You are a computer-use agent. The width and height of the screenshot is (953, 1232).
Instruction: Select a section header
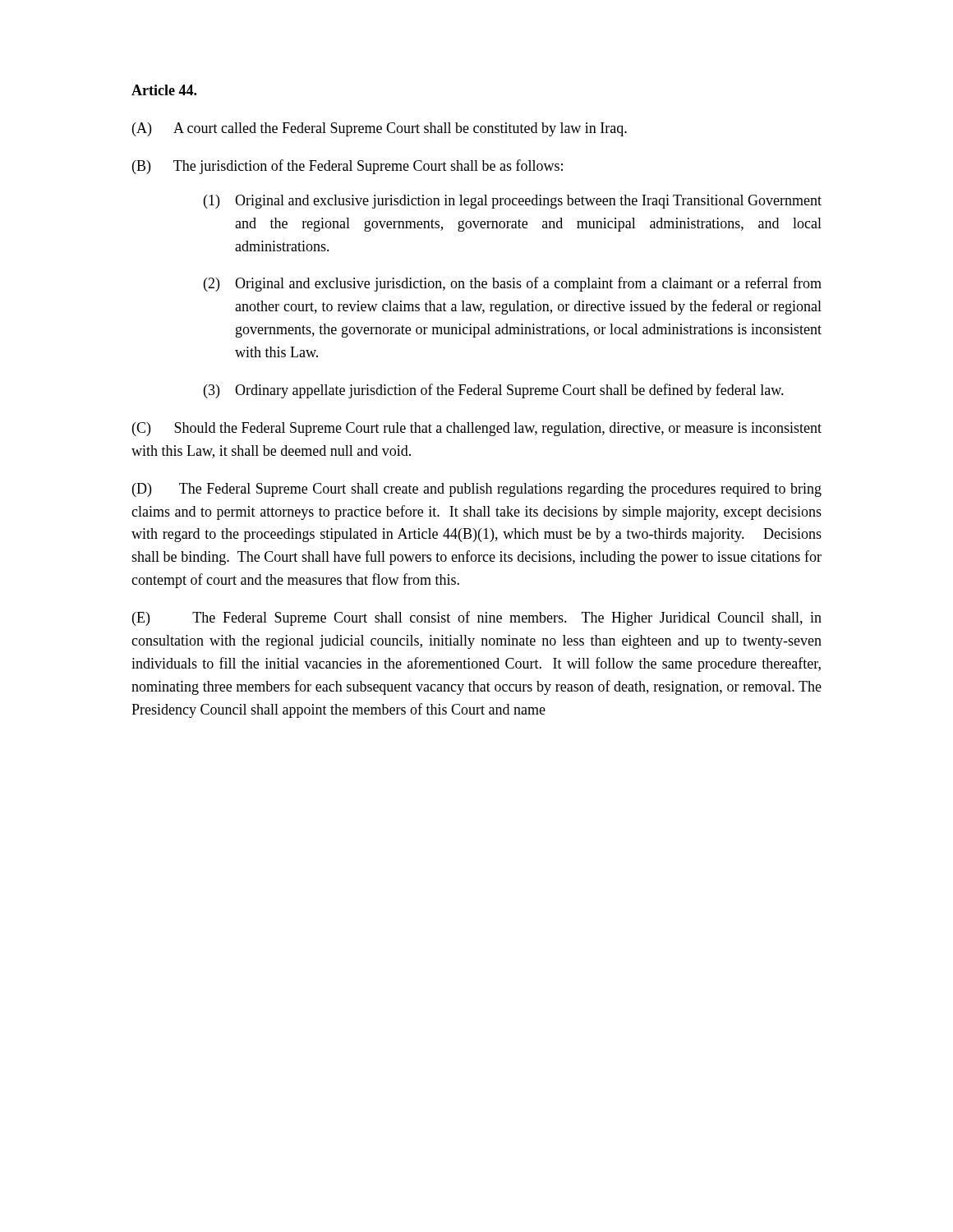(x=164, y=90)
